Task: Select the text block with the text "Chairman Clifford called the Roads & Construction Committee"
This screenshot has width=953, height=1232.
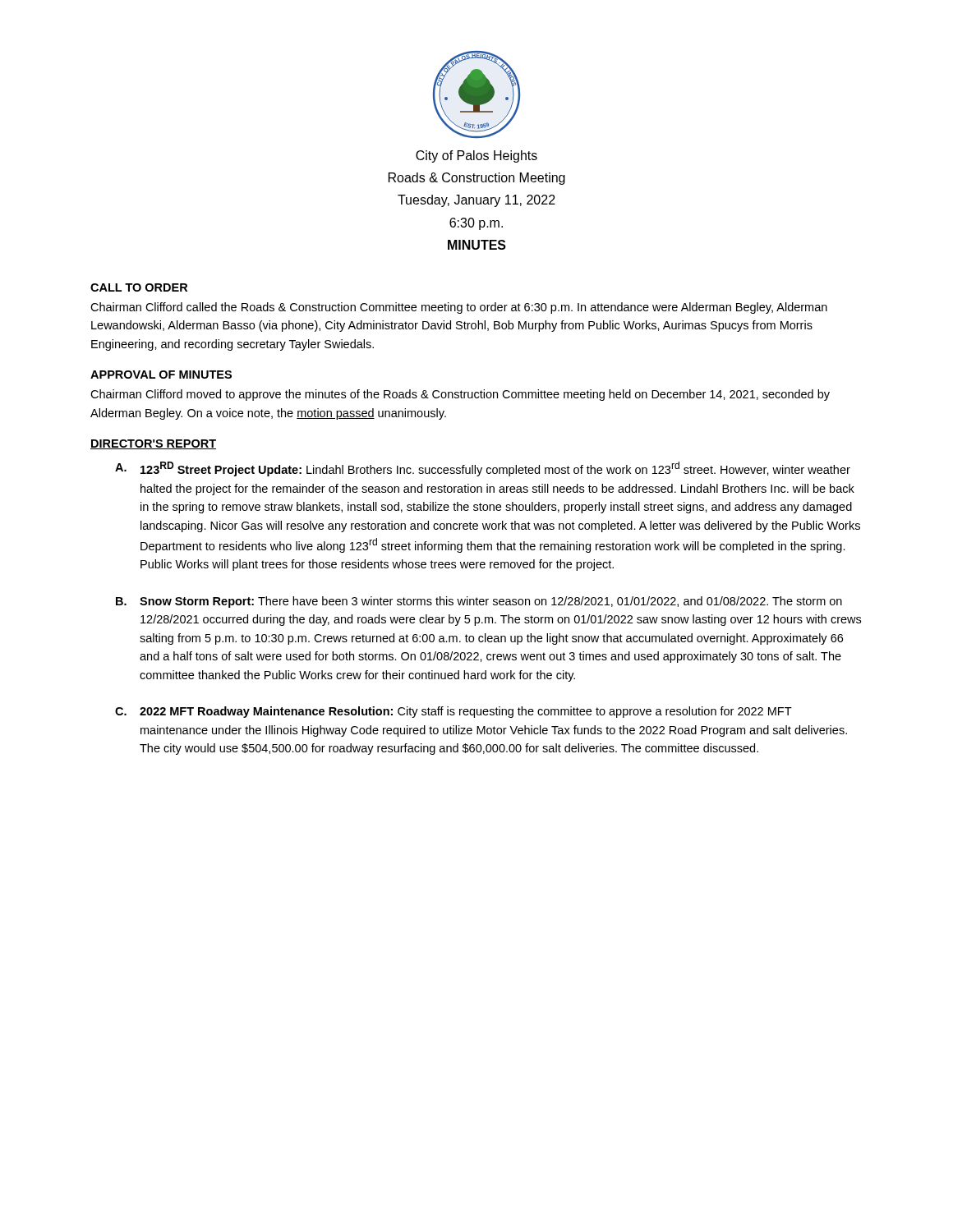Action: pos(459,326)
